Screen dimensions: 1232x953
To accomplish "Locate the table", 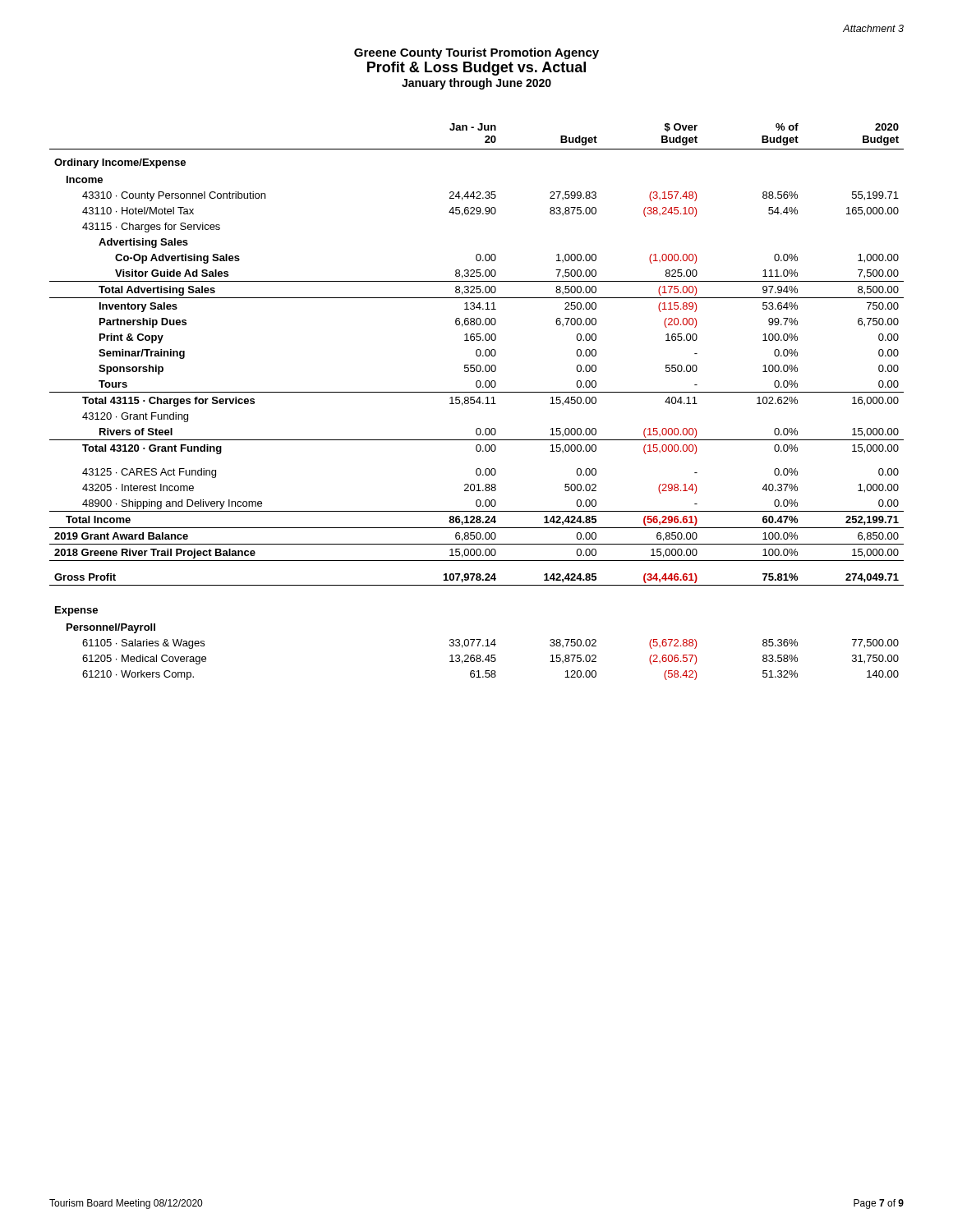I will coord(476,400).
